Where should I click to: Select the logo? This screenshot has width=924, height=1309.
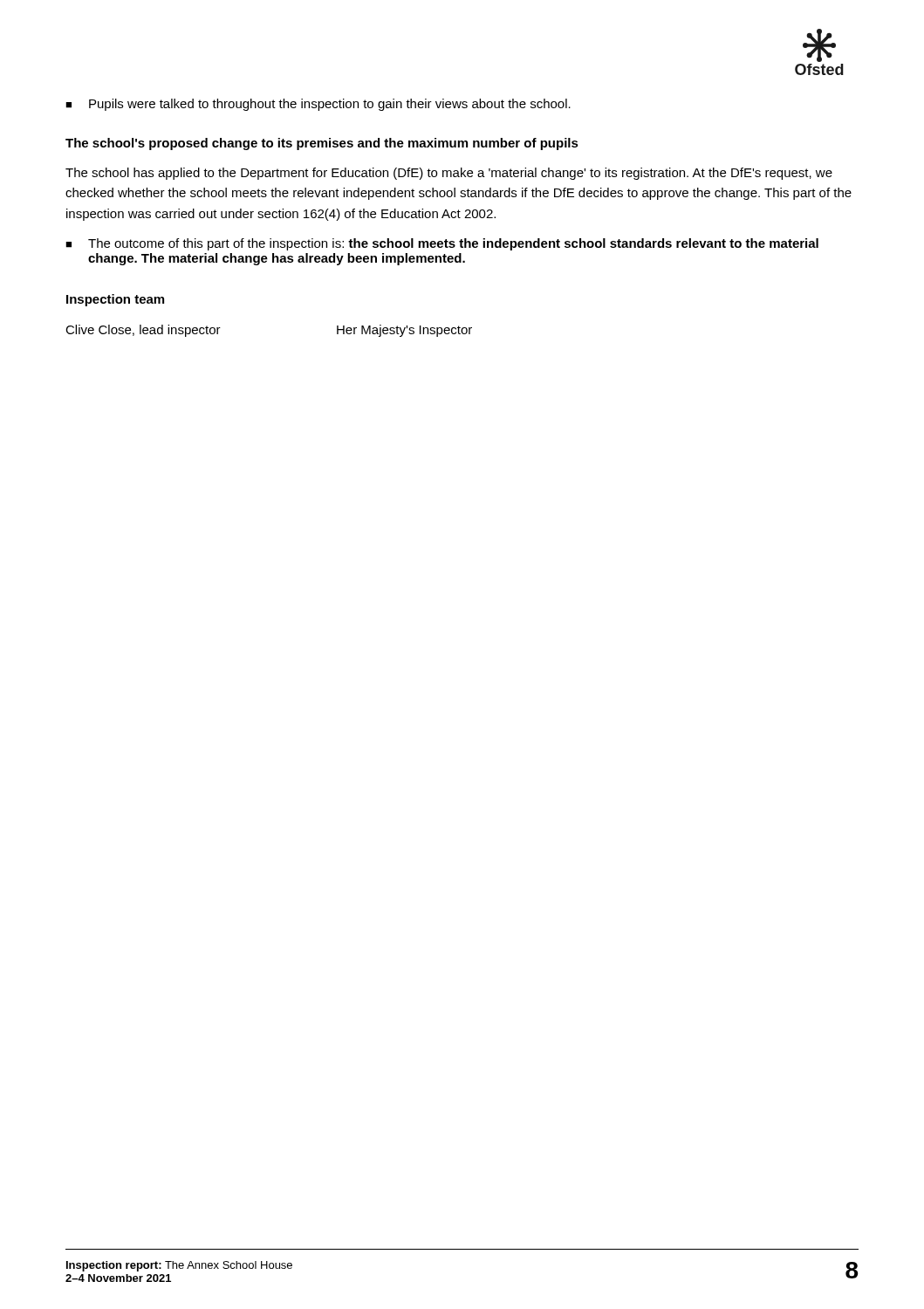(819, 56)
